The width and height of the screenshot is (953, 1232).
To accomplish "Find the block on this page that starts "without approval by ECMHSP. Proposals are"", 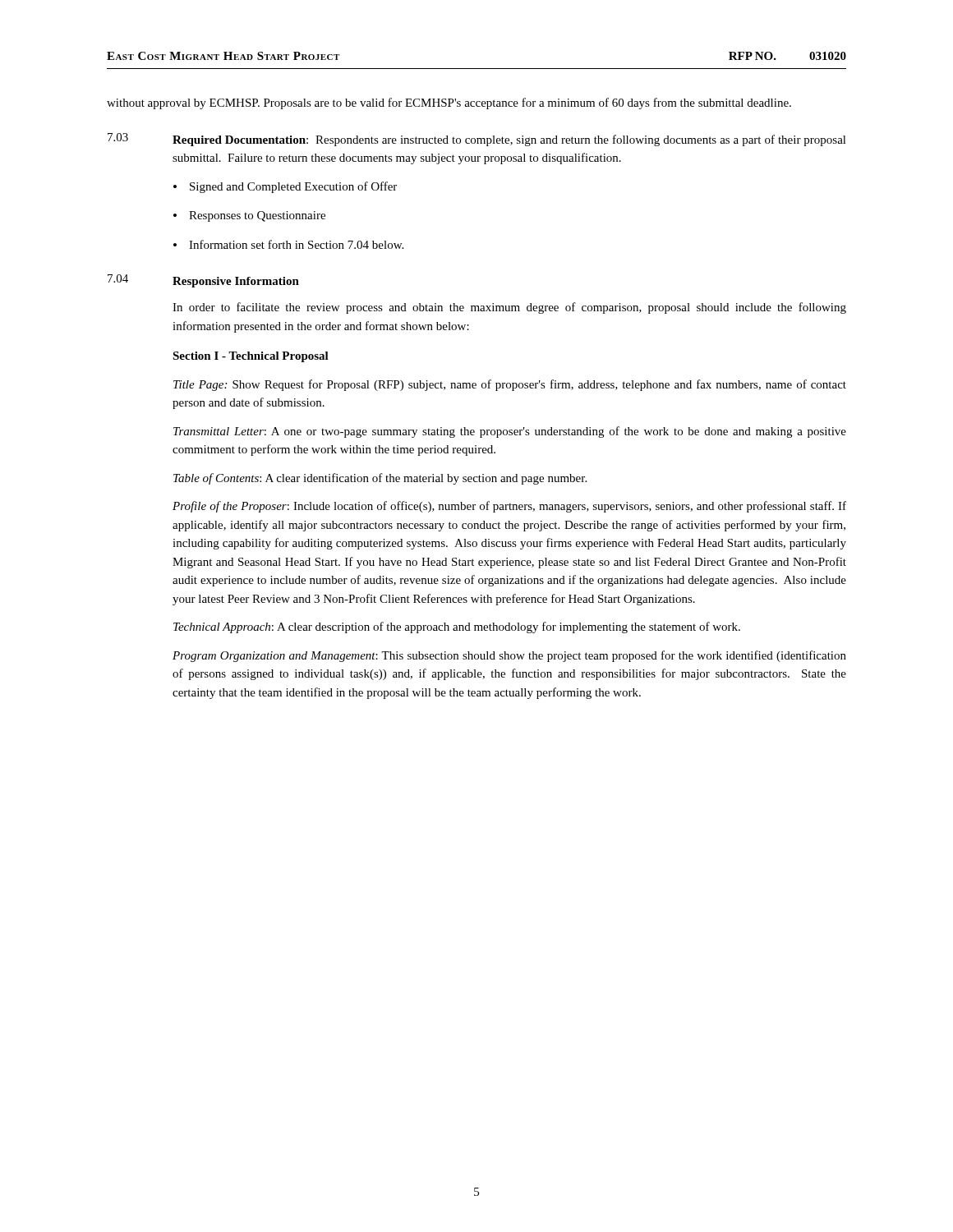I will point(449,103).
